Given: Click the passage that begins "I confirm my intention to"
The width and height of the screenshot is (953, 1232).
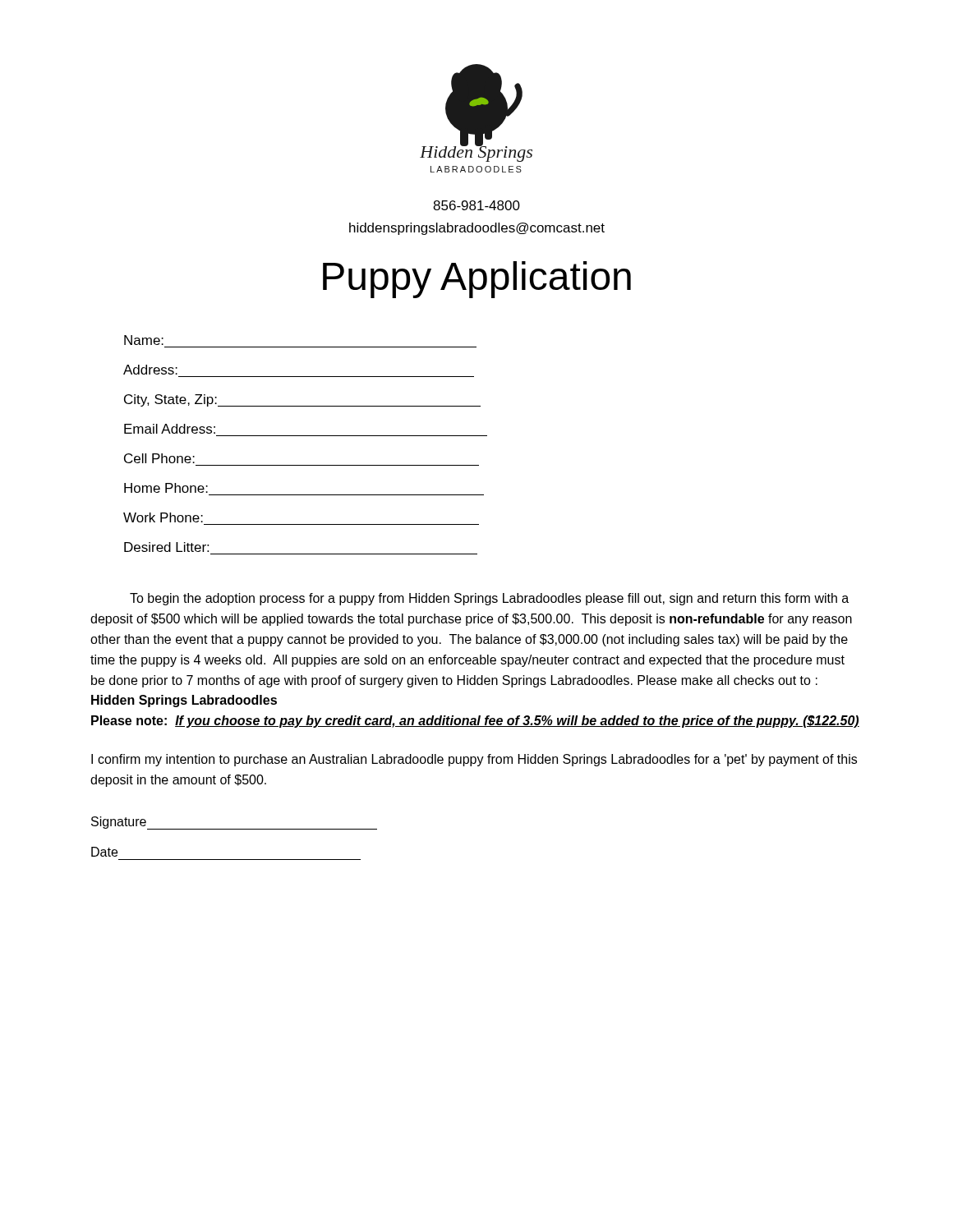Looking at the screenshot, I should click(x=474, y=769).
